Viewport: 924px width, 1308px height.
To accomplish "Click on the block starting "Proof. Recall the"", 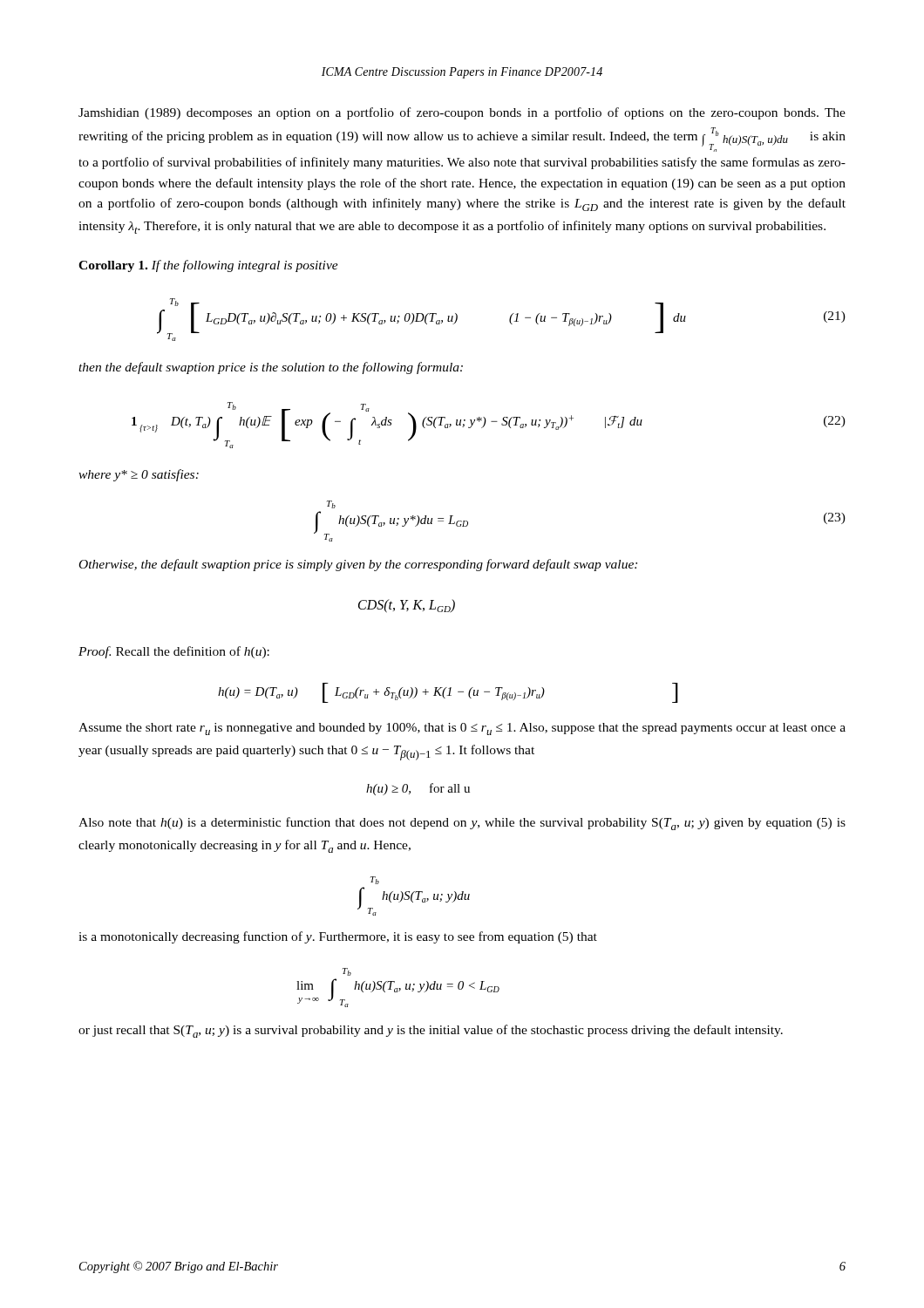I will 174,651.
